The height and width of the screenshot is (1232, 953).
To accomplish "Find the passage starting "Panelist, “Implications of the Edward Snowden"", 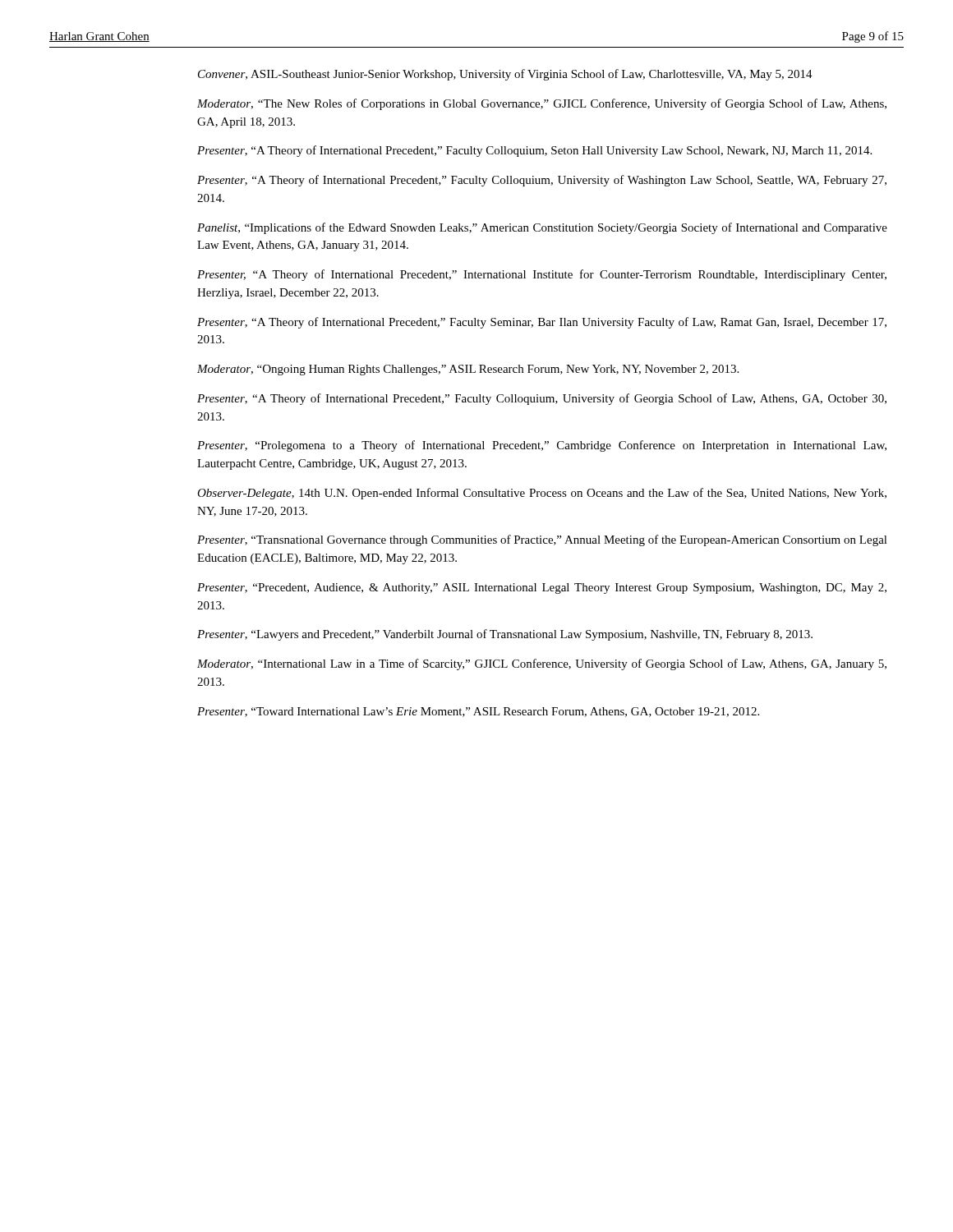I will point(542,236).
